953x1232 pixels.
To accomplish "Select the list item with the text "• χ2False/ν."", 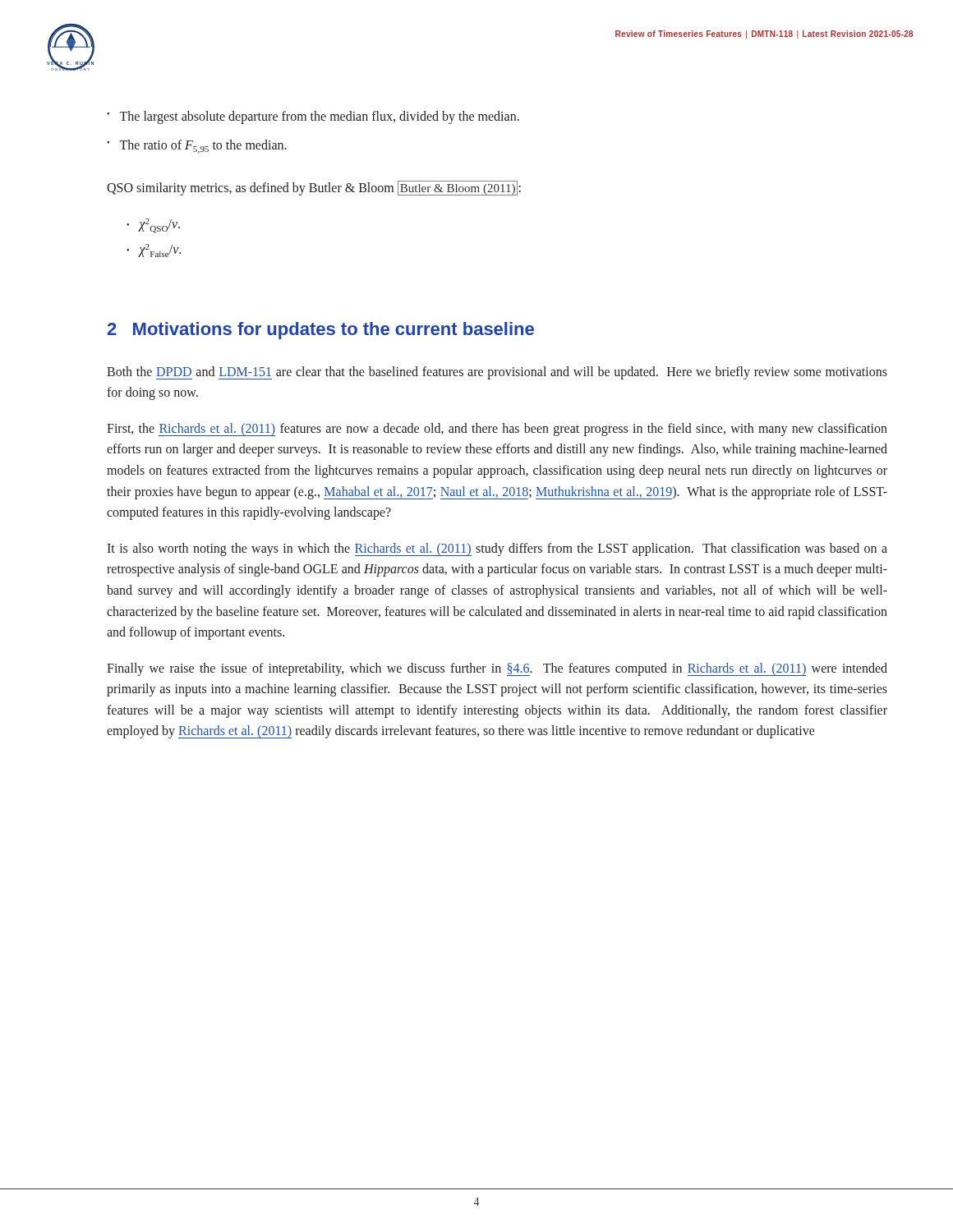I will point(154,250).
